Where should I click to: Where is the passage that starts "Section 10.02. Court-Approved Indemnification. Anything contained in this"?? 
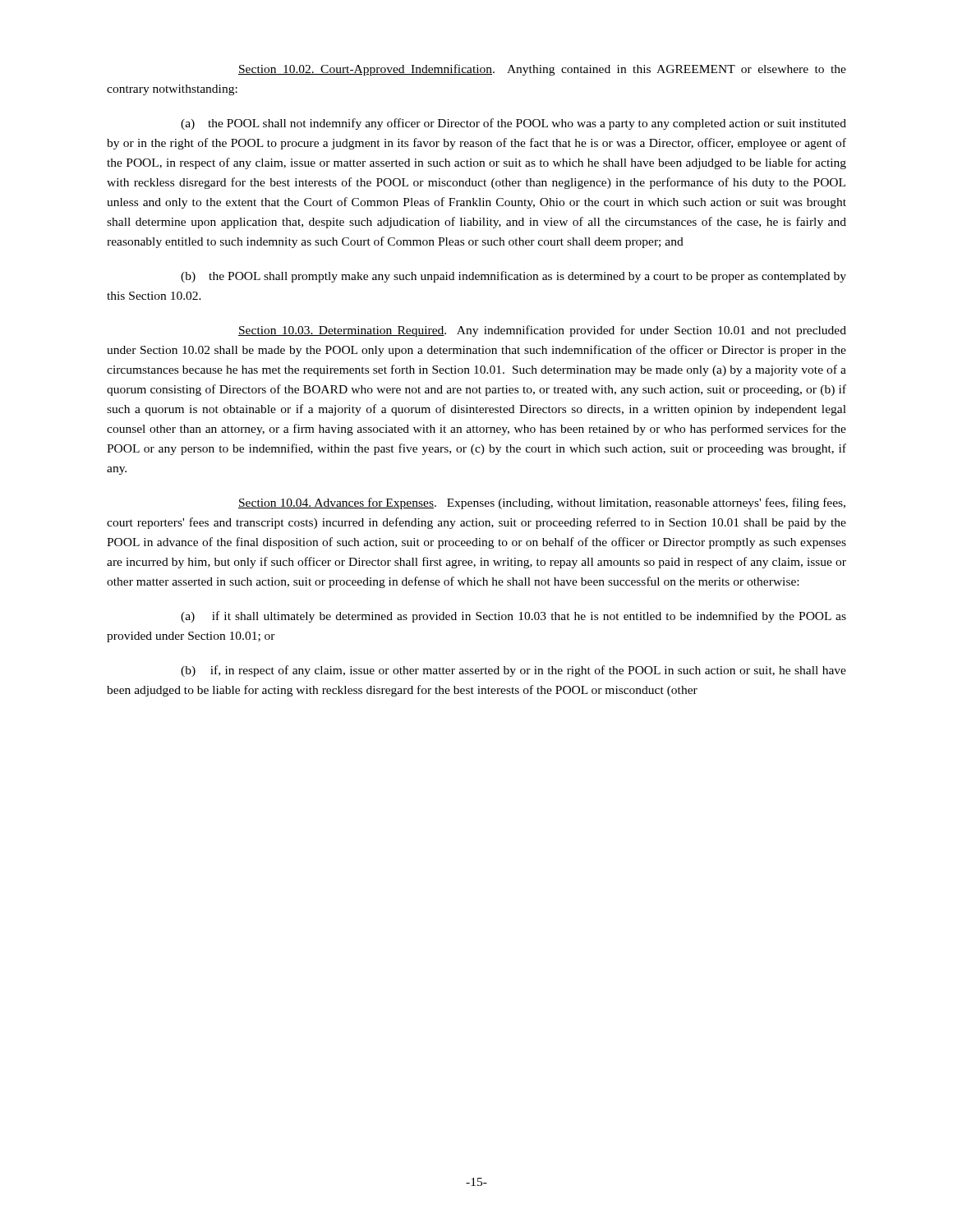[476, 78]
